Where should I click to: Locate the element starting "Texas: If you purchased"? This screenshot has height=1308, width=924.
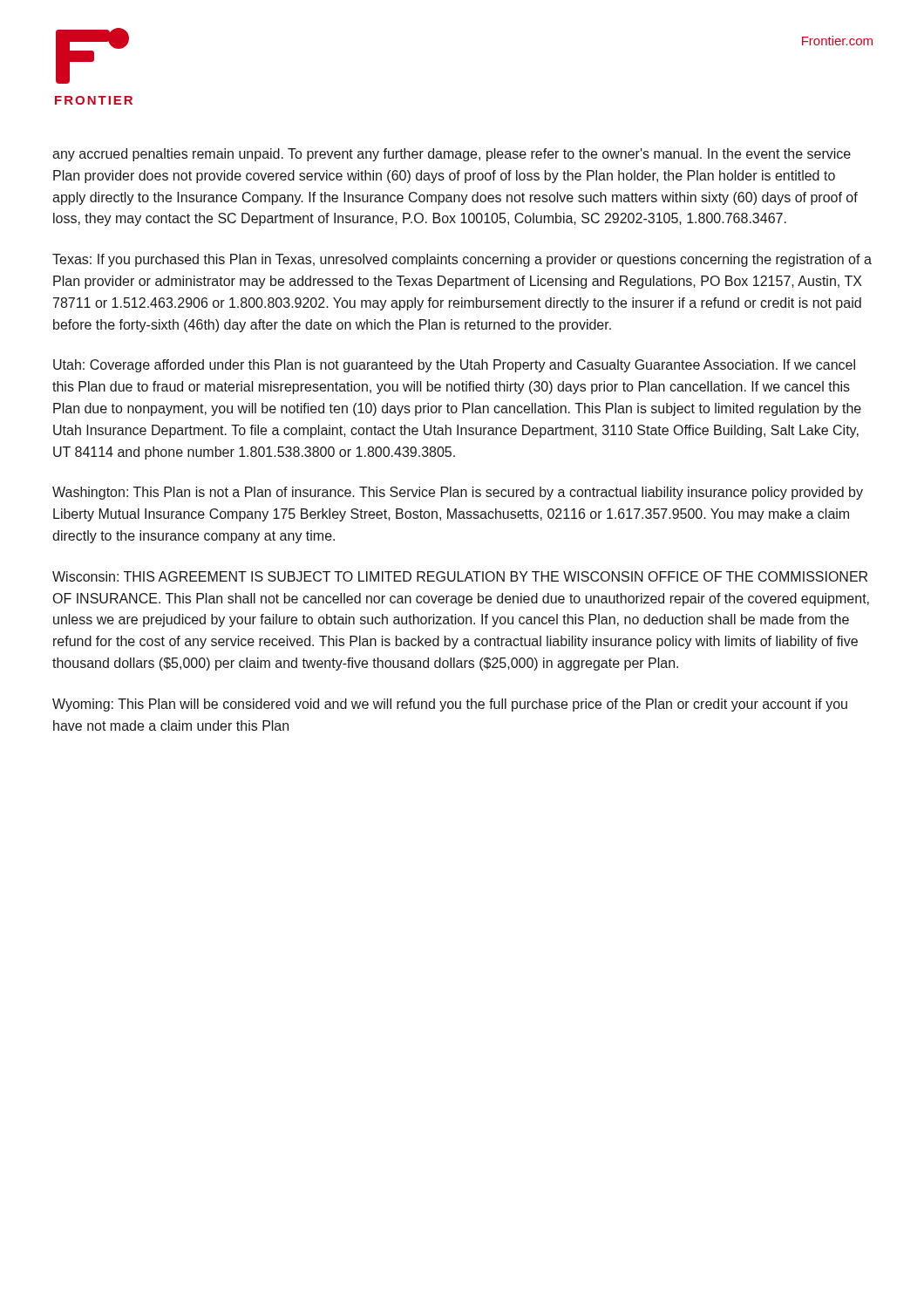pos(462,292)
